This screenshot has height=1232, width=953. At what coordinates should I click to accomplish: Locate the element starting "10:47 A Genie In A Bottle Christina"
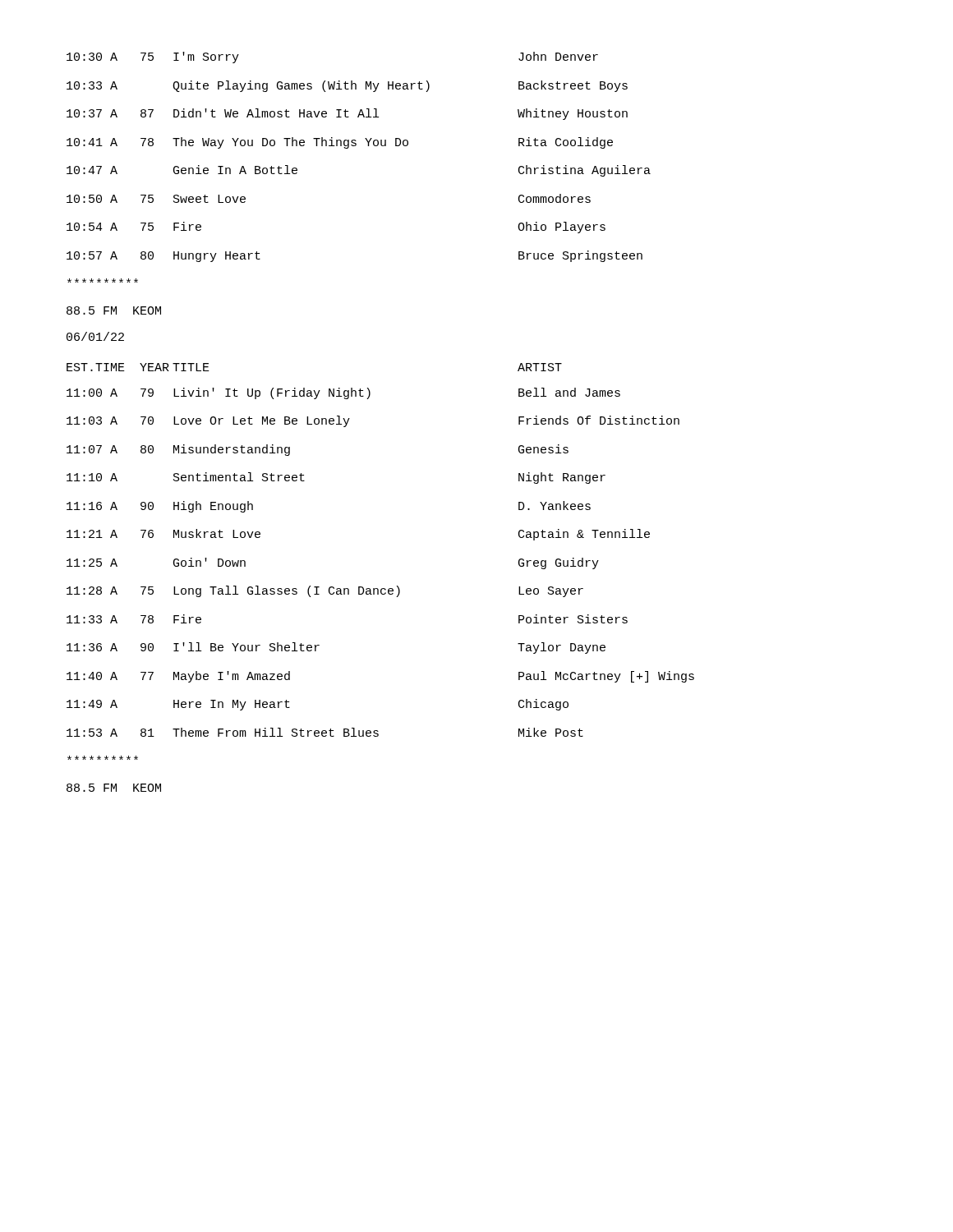[x=92, y=170]
